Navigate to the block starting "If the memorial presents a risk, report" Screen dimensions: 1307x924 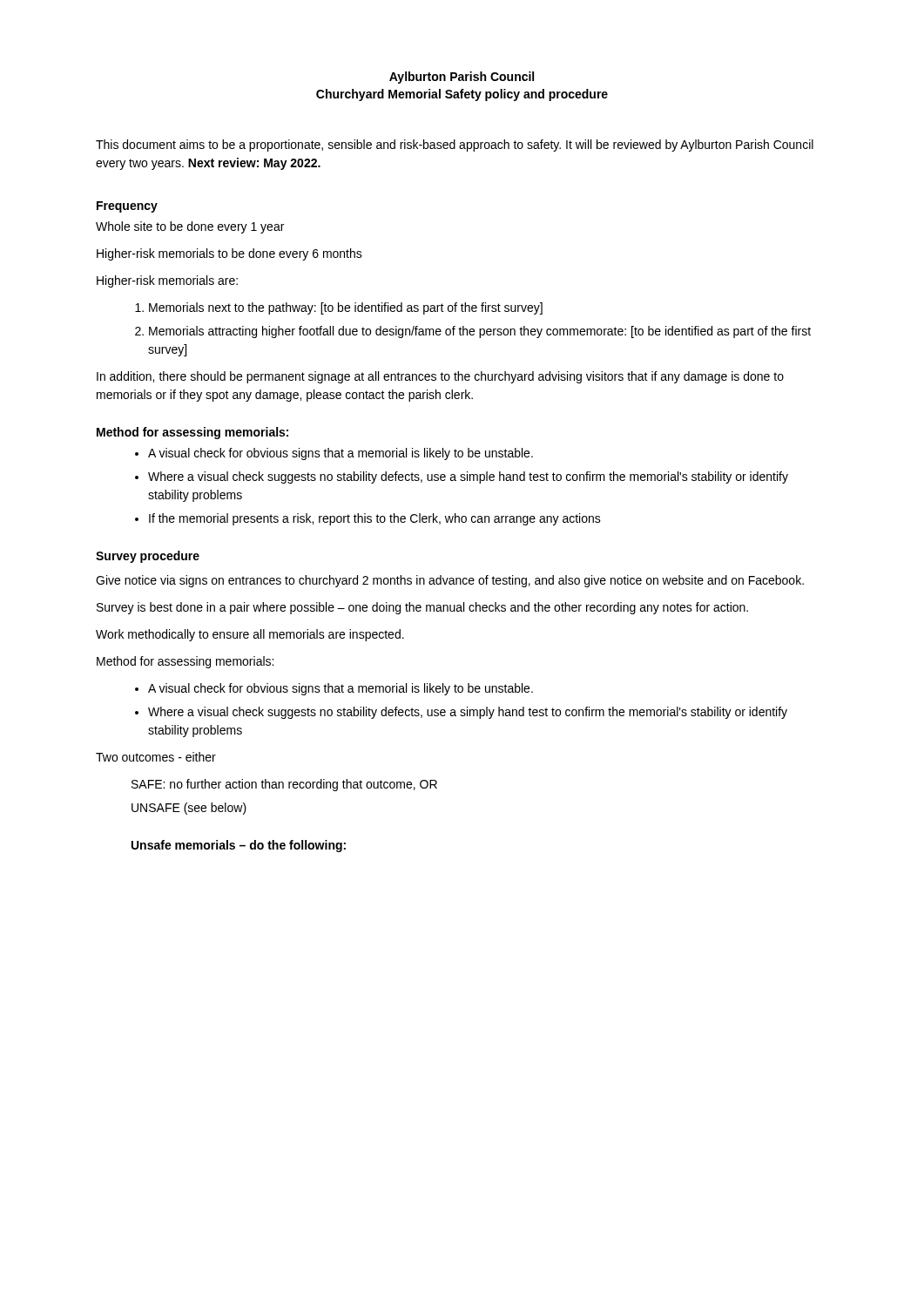click(x=374, y=518)
